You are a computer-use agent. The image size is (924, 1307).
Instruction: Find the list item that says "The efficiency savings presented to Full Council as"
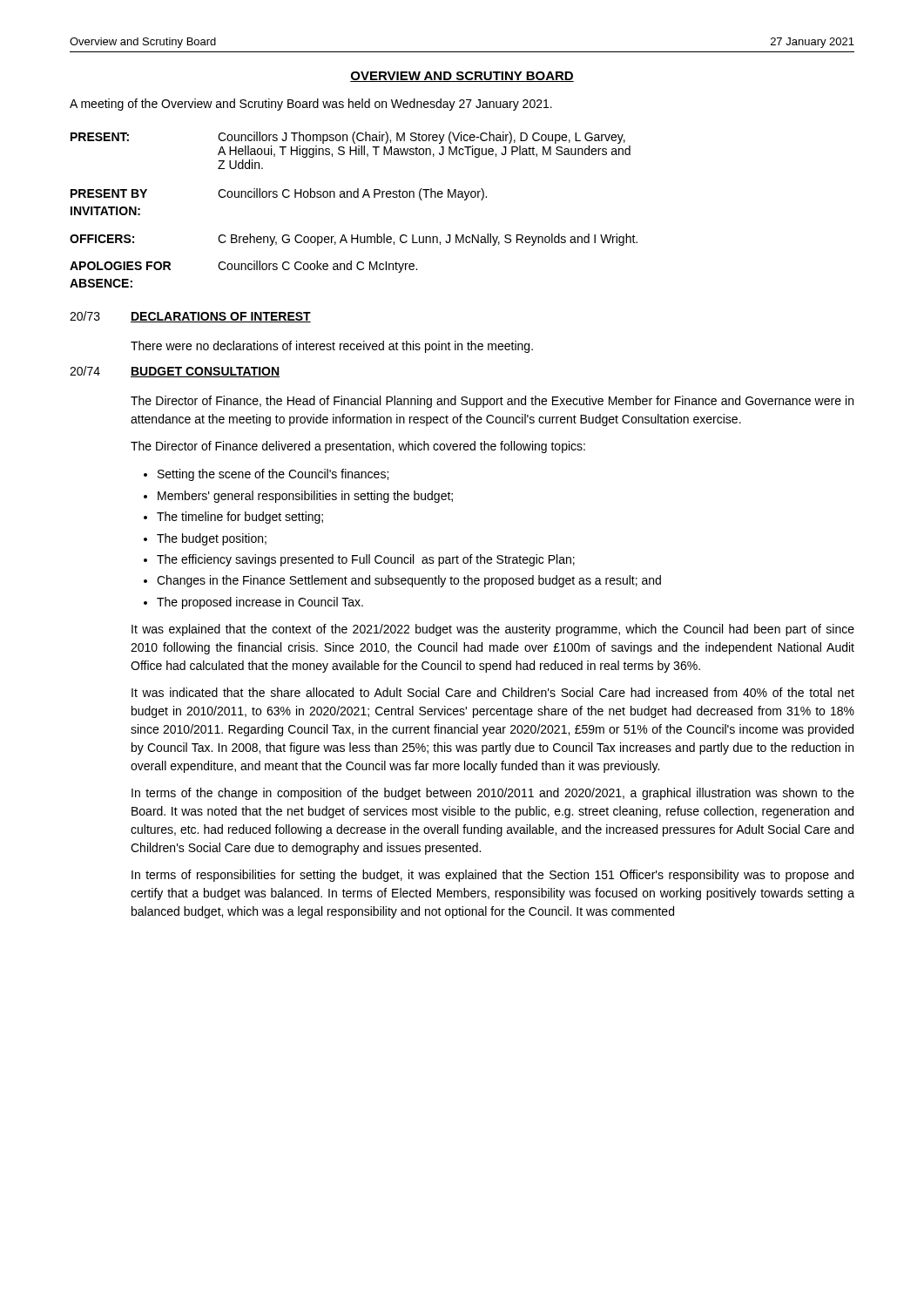point(366,559)
